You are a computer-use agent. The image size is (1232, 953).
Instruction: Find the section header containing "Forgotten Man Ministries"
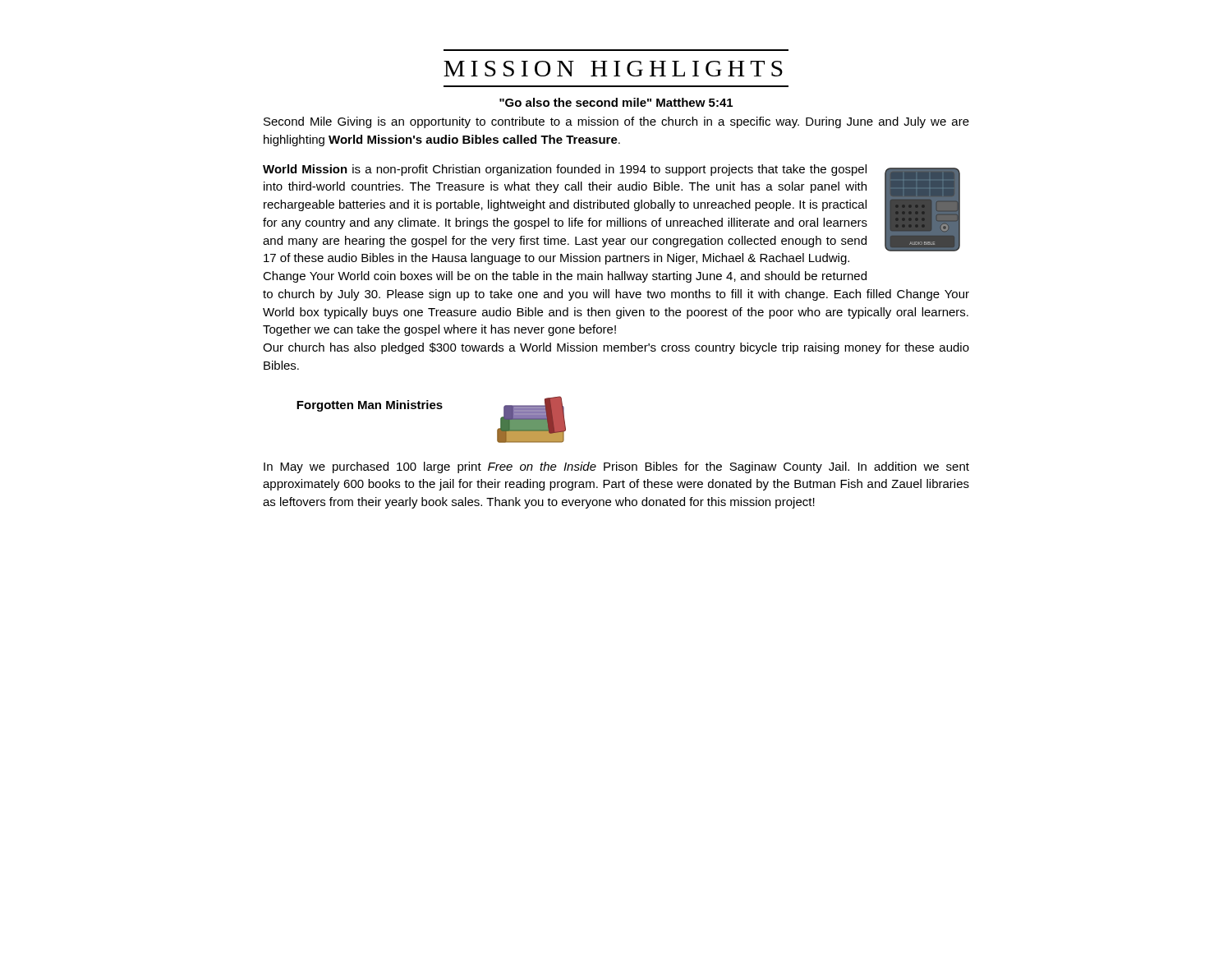coord(370,404)
